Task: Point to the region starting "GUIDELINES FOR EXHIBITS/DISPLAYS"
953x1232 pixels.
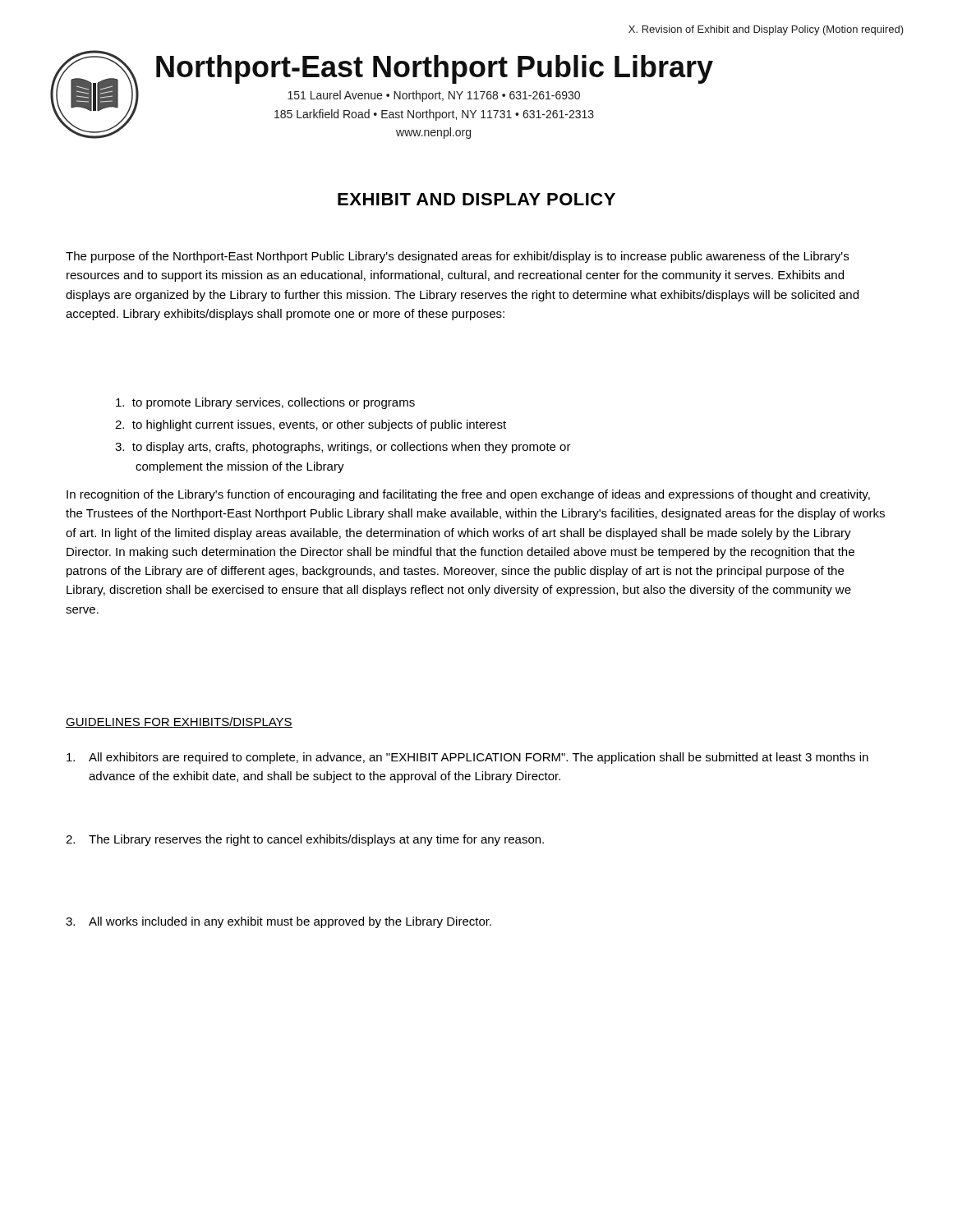Action: [179, 722]
